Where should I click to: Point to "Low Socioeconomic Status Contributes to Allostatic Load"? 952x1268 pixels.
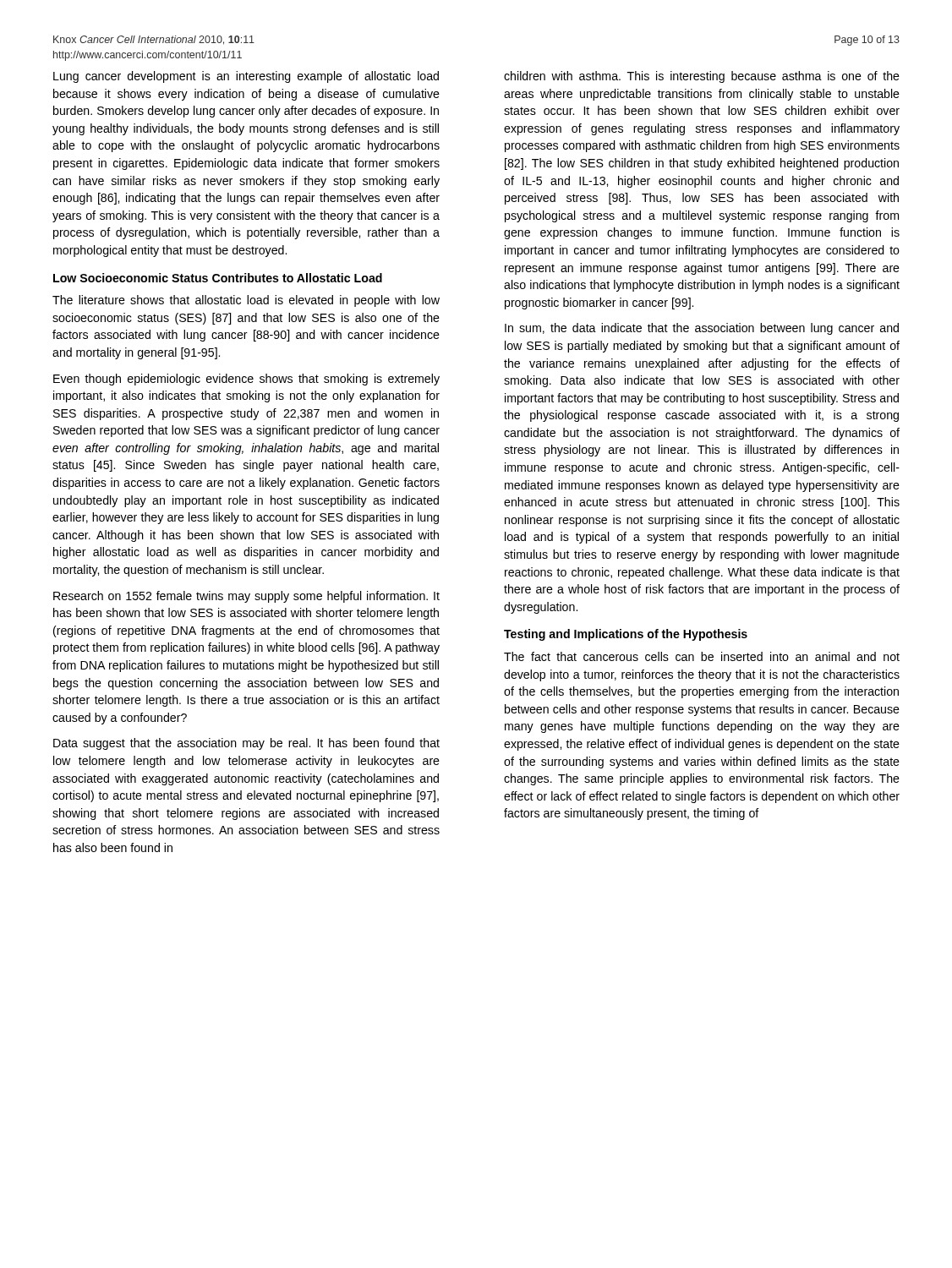pyautogui.click(x=217, y=278)
